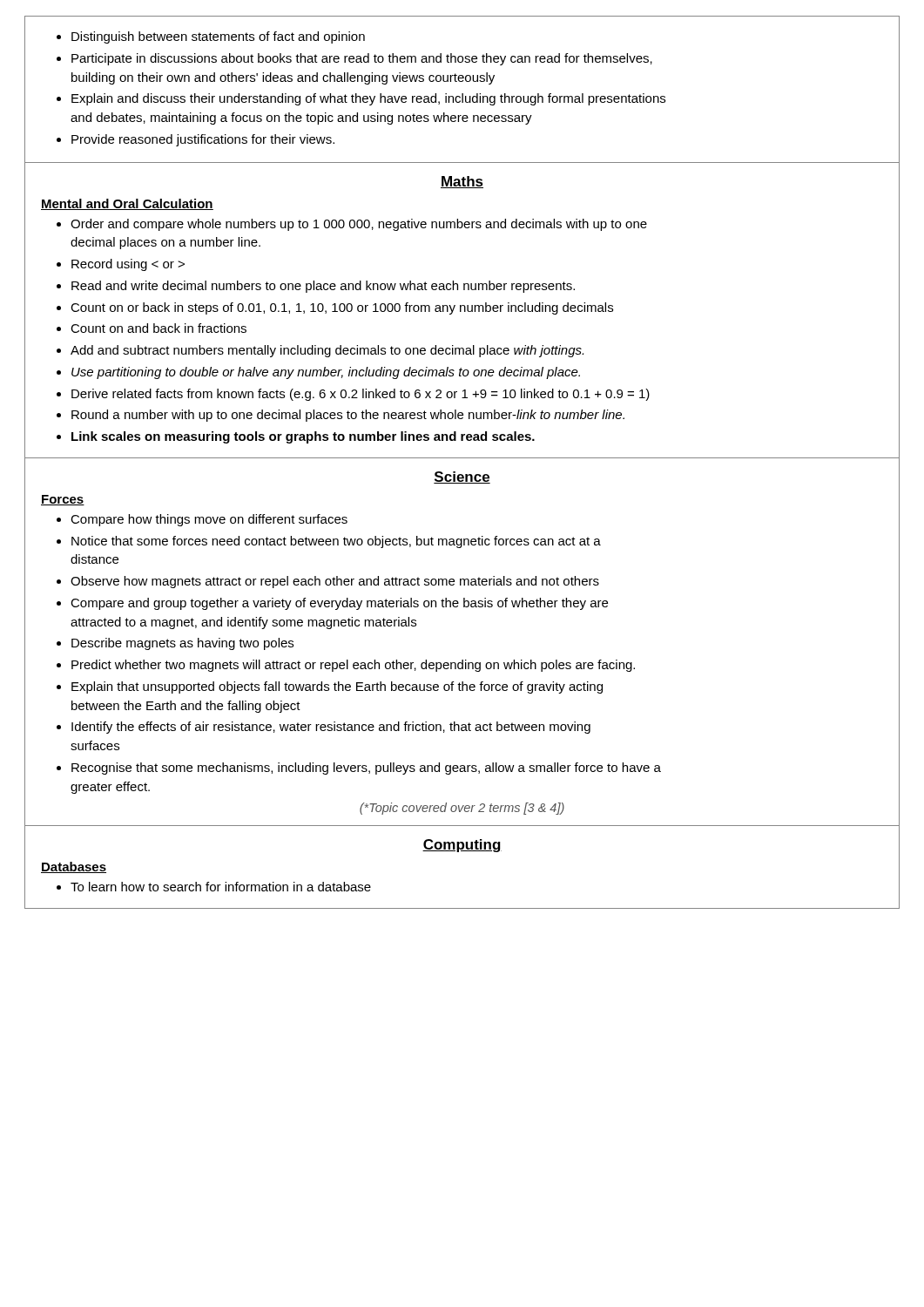Locate the block of text that opens with "Compare and group together"
This screenshot has width=924, height=1307.
click(466, 612)
